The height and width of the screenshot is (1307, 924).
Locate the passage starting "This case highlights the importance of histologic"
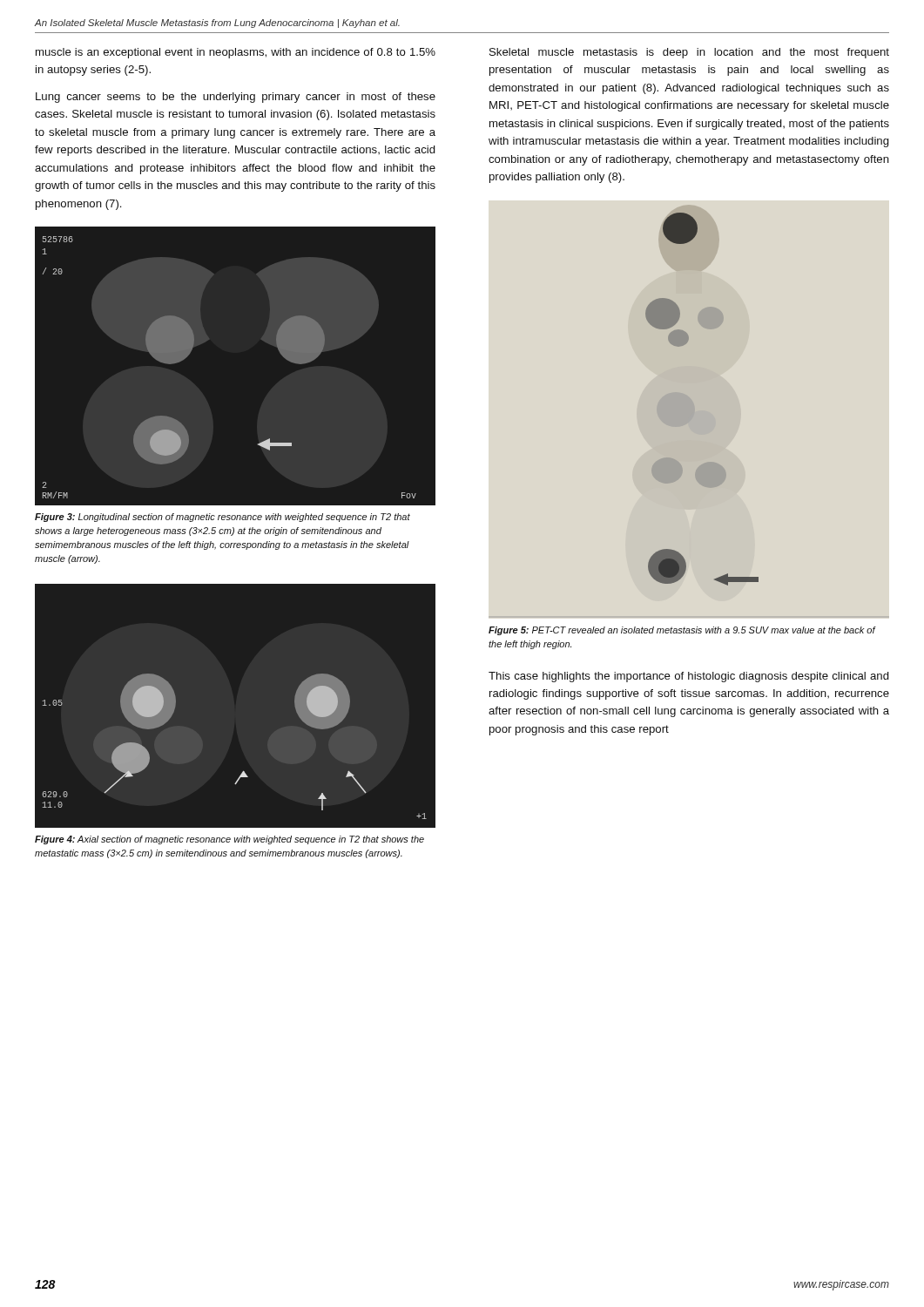tap(689, 702)
